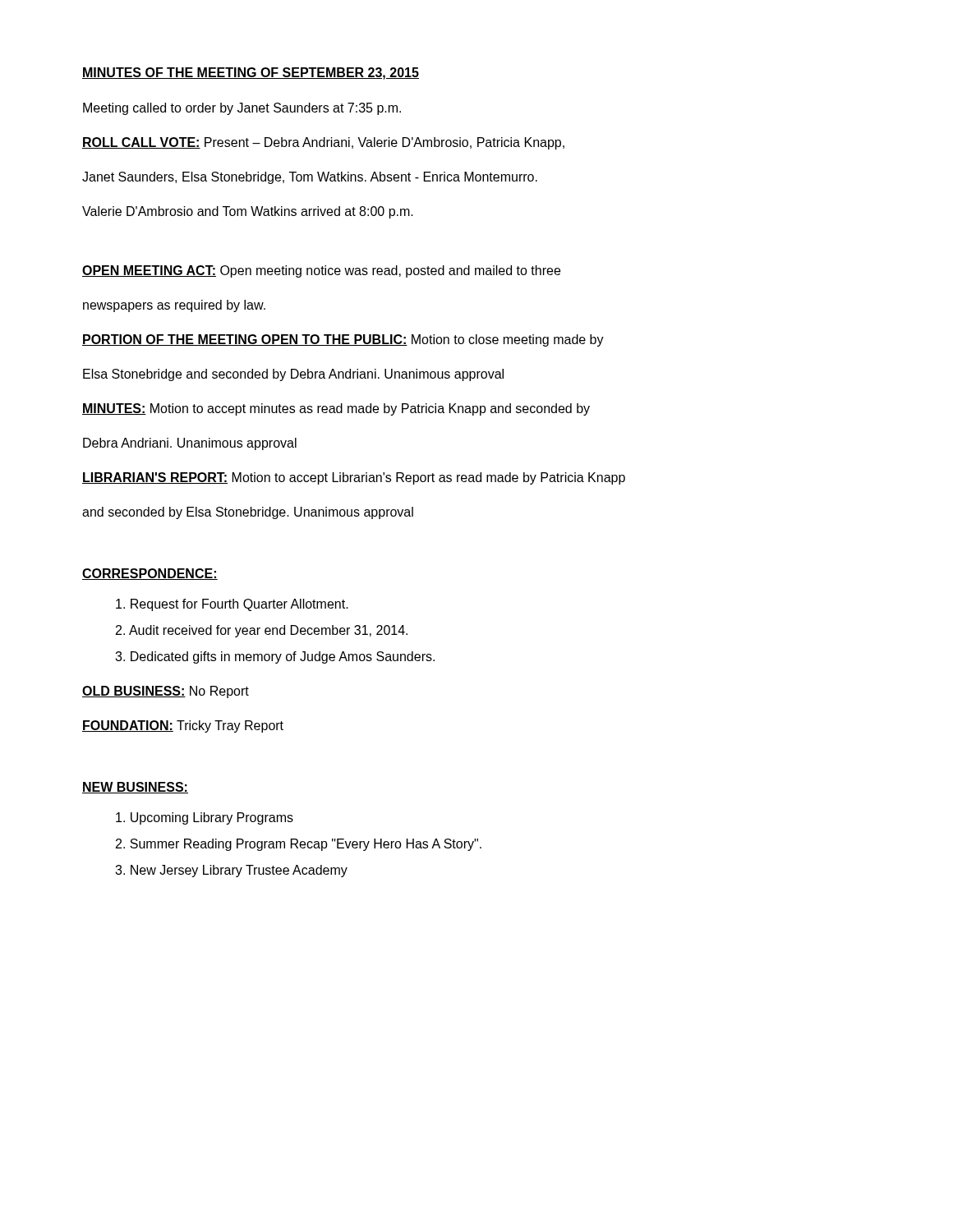Click on the block starting "Request for Fourth Quarter Allotment."
Screen dimensions: 1232x953
pos(232,604)
